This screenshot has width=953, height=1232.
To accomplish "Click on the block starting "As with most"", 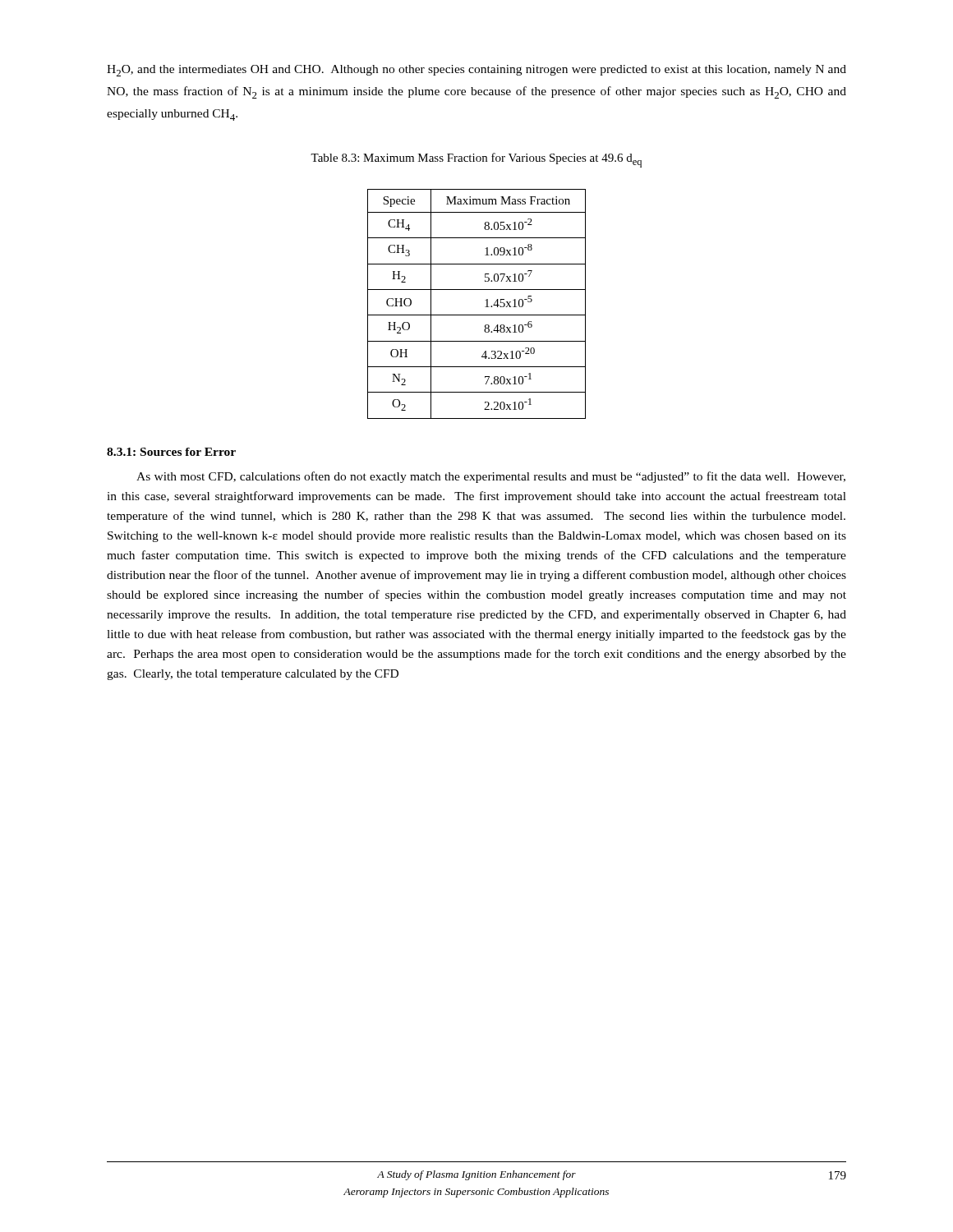I will pos(476,575).
